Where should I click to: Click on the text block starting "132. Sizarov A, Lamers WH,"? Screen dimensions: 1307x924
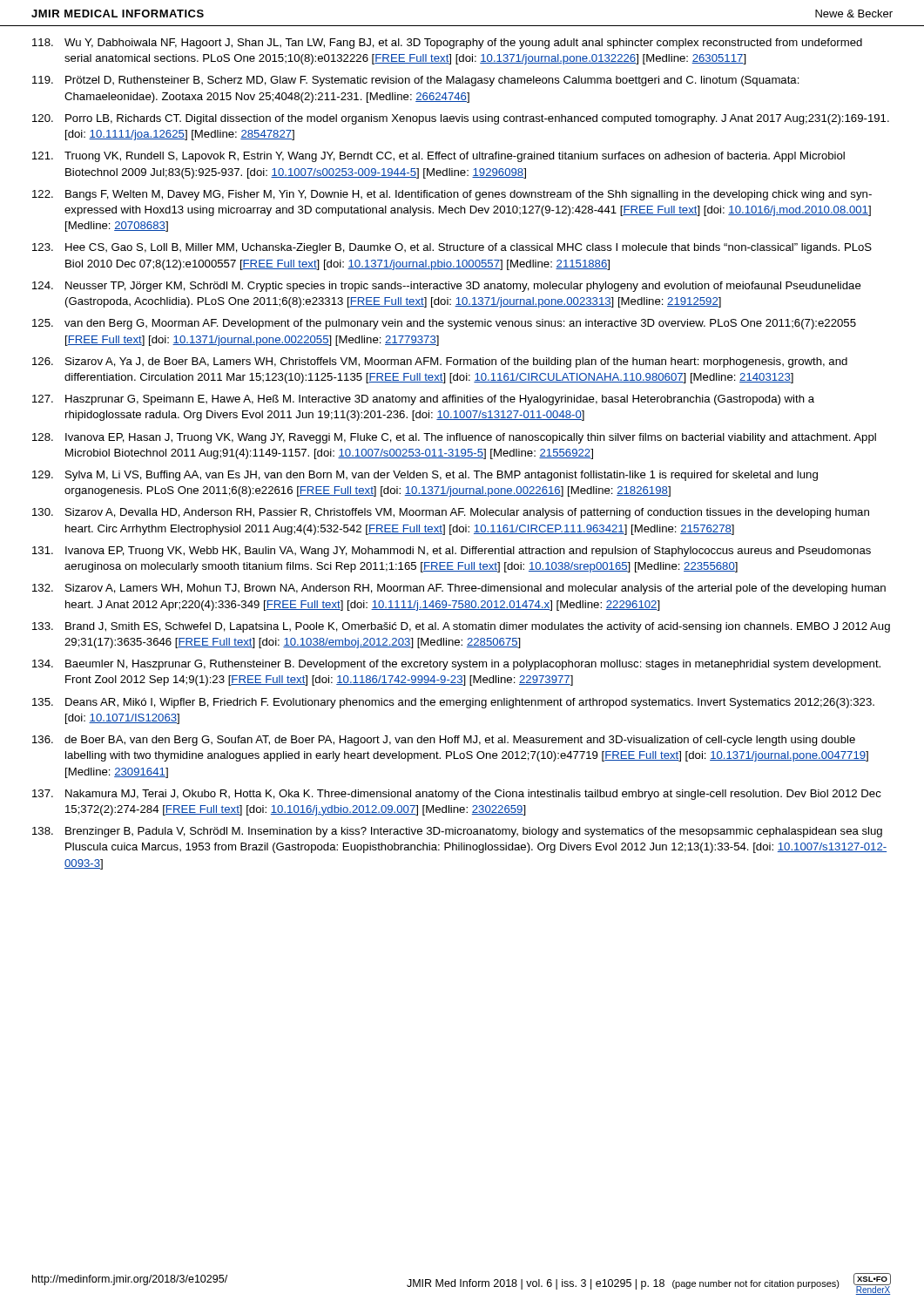tap(462, 596)
